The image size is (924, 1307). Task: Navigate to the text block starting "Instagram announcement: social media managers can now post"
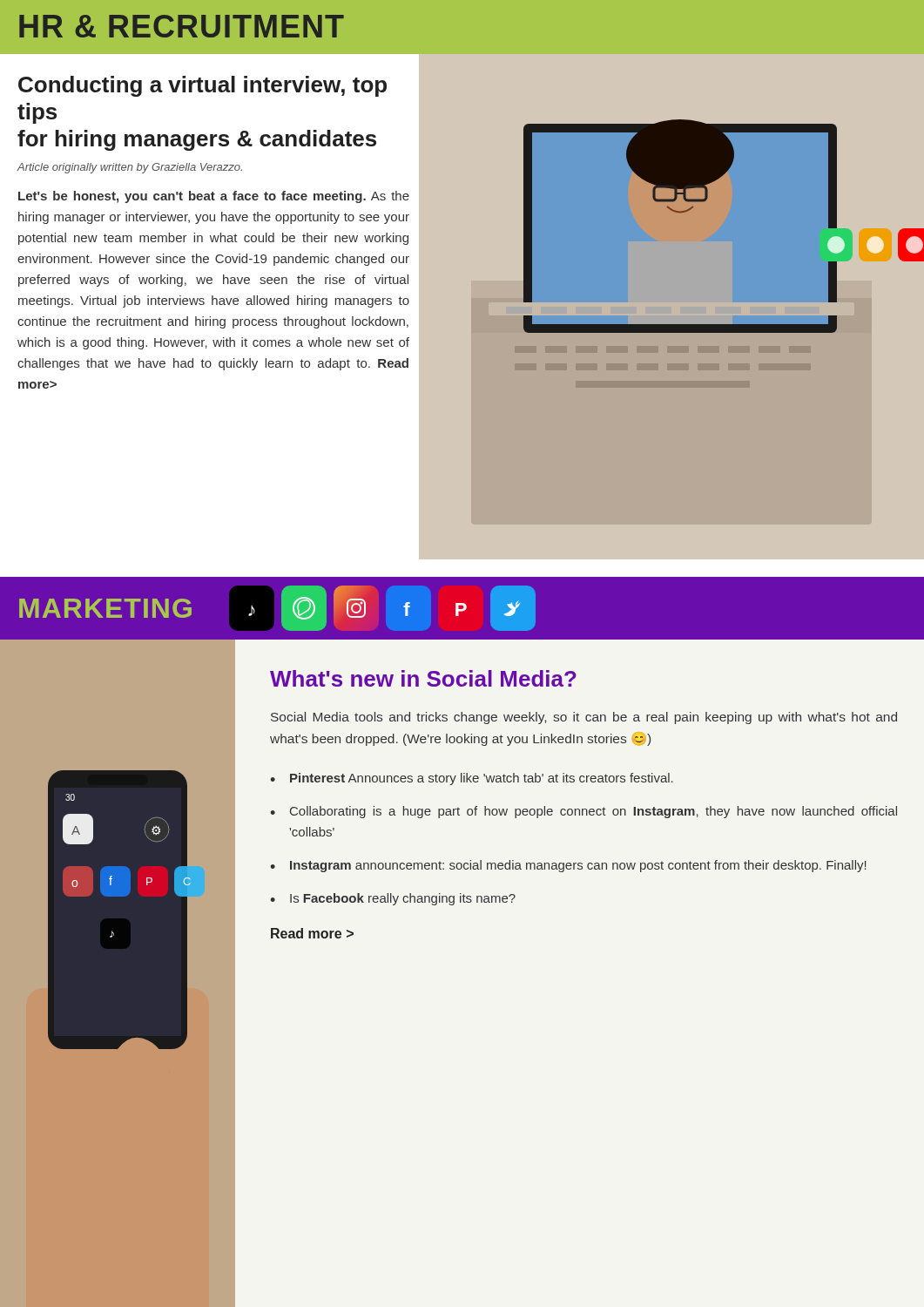point(578,864)
